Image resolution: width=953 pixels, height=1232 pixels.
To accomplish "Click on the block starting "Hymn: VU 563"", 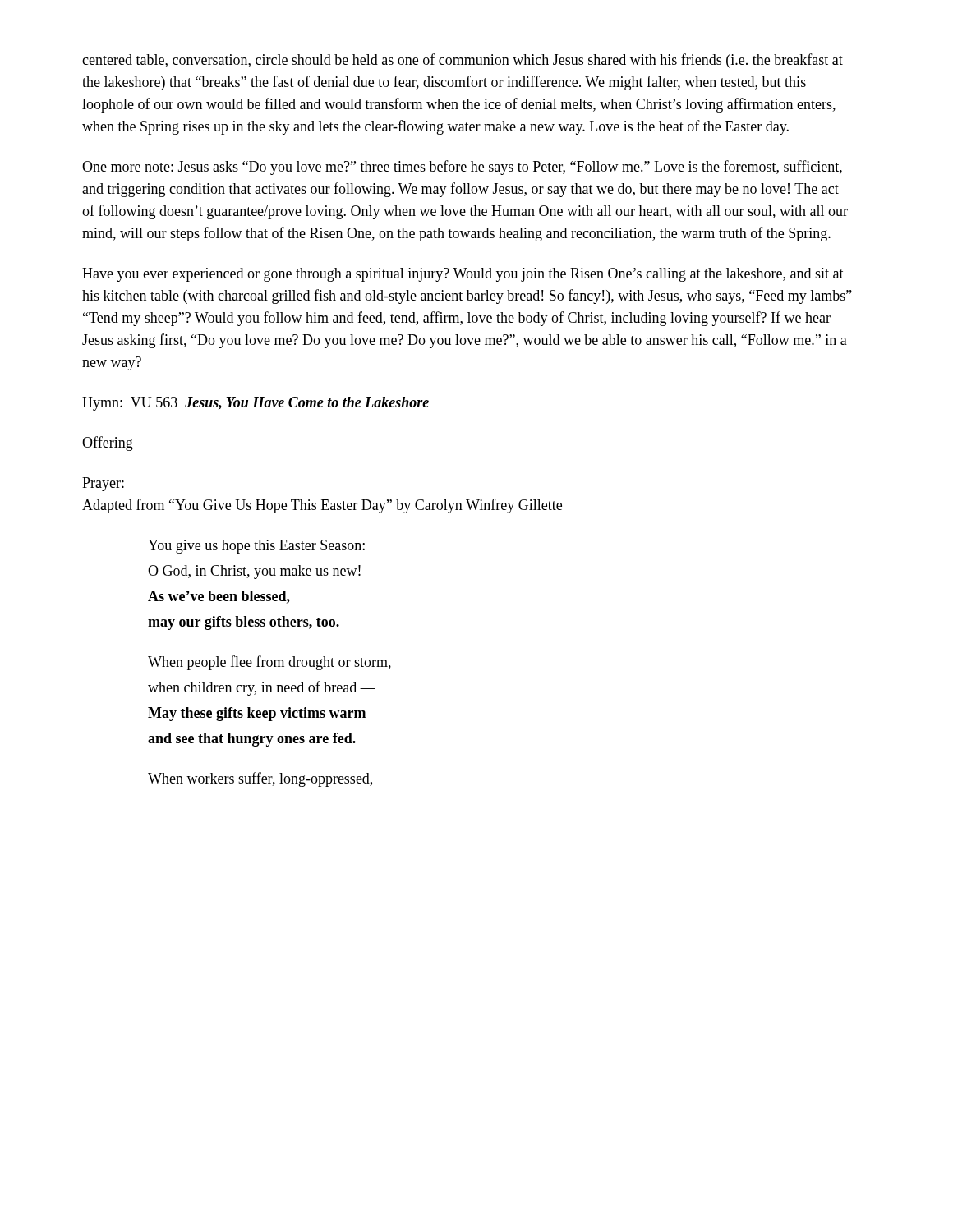I will coord(256,402).
